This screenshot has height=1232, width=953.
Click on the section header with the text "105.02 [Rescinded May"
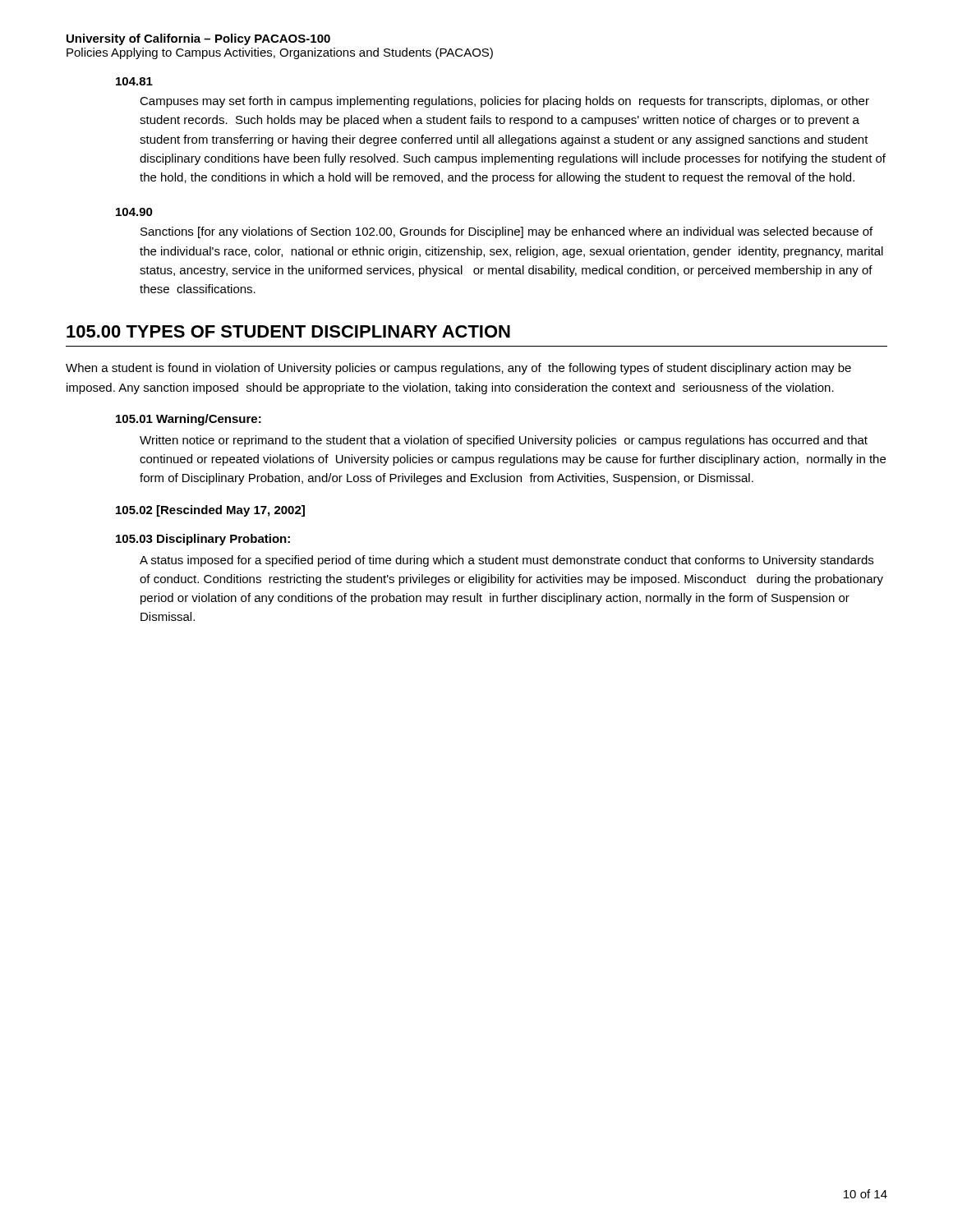pos(210,509)
